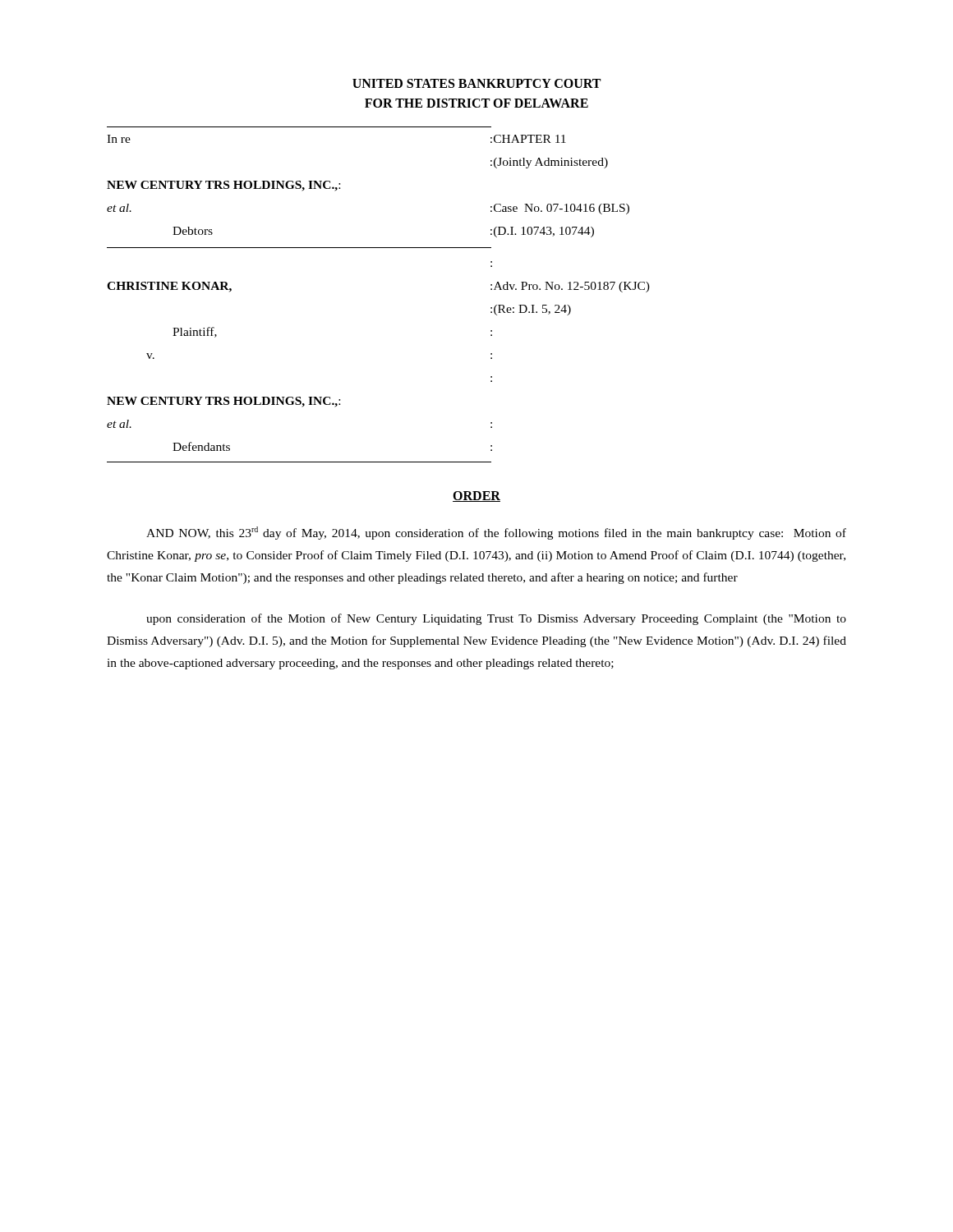The height and width of the screenshot is (1232, 953).
Task: Click on the text block that says "upon consideration of the Motion of"
Action: [x=476, y=640]
